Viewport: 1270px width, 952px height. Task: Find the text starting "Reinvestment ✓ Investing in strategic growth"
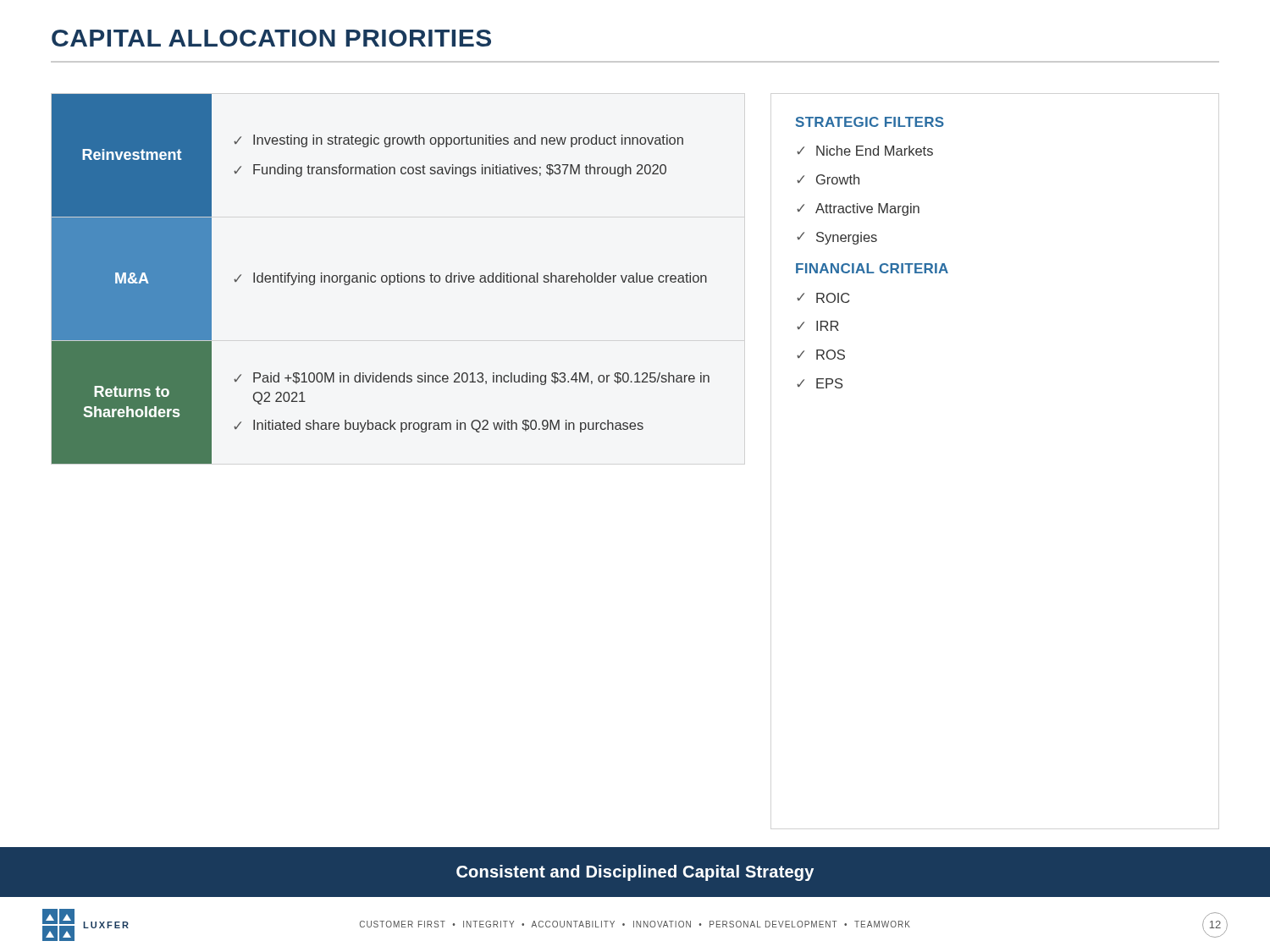pyautogui.click(x=398, y=155)
